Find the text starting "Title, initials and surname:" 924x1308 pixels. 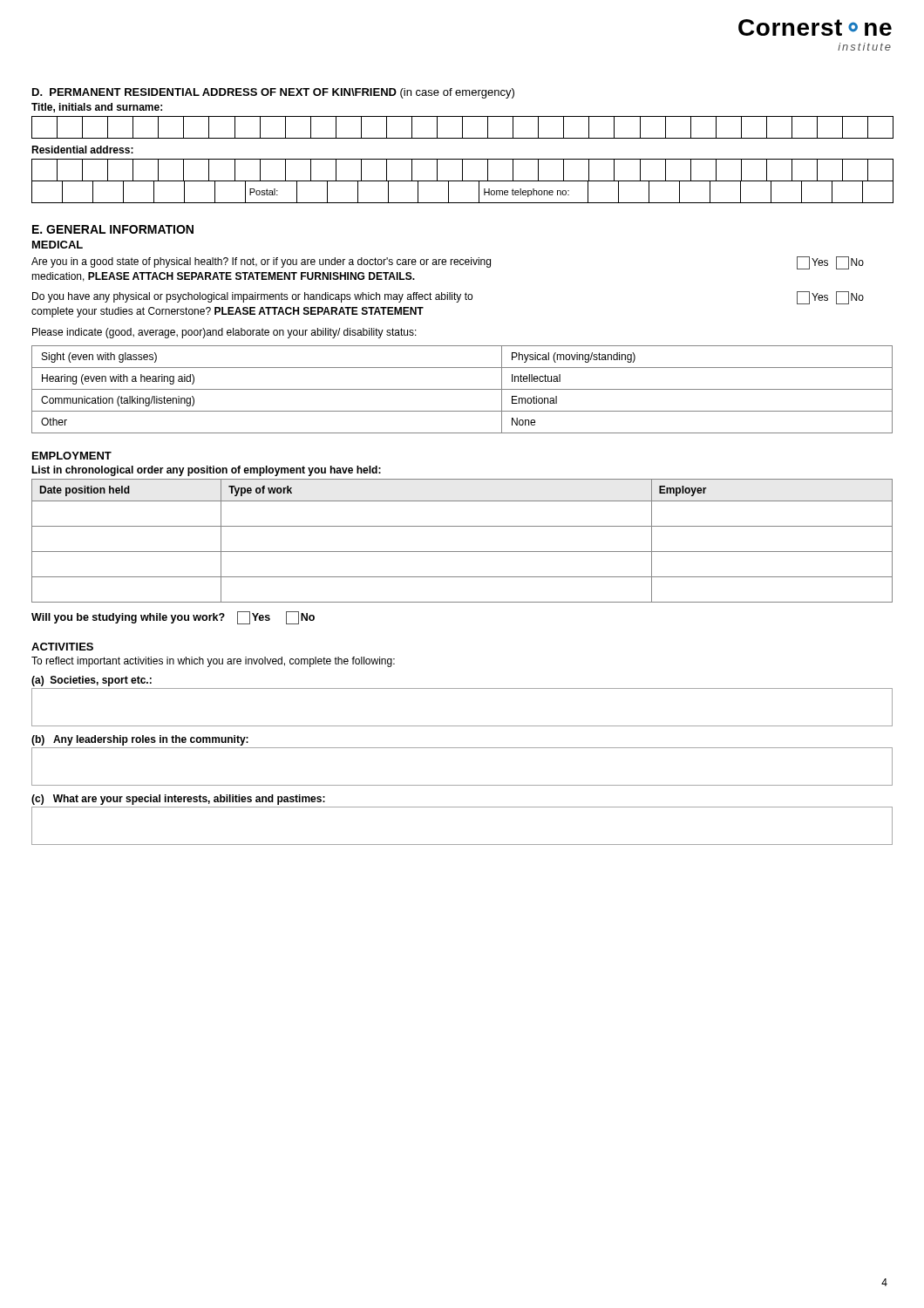click(97, 107)
